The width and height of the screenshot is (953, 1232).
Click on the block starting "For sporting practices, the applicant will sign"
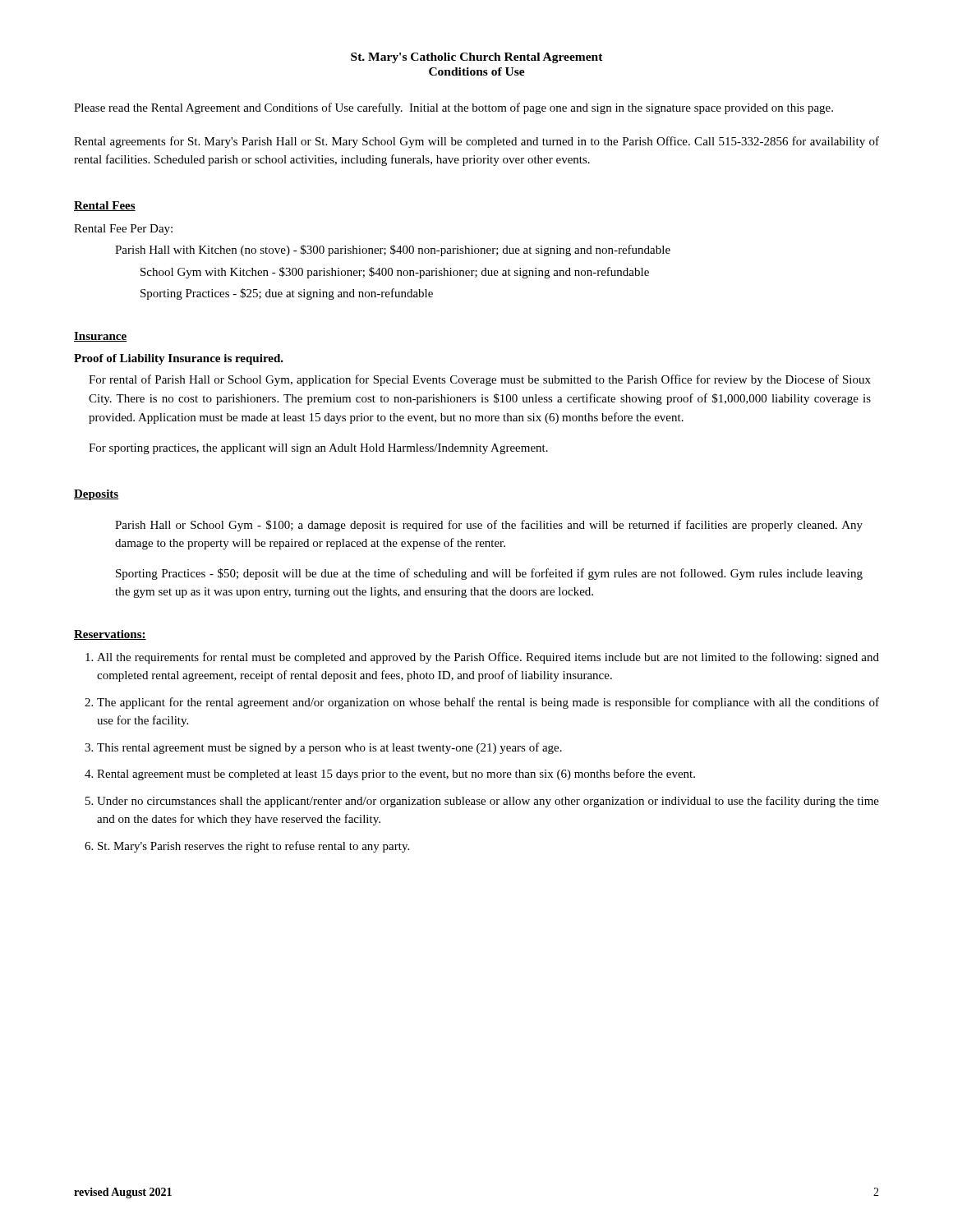319,448
